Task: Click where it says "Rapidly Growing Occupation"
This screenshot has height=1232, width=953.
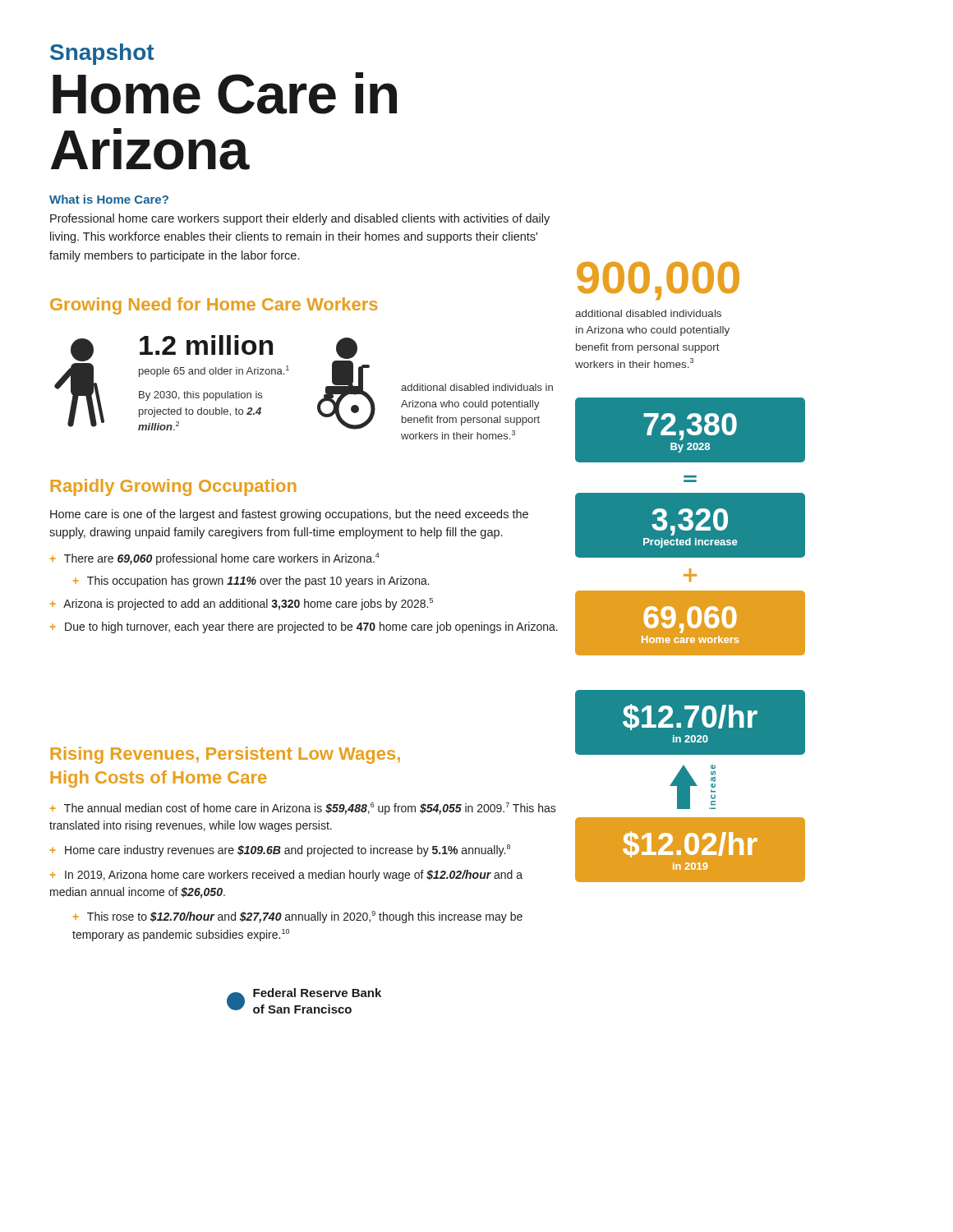Action: click(173, 486)
